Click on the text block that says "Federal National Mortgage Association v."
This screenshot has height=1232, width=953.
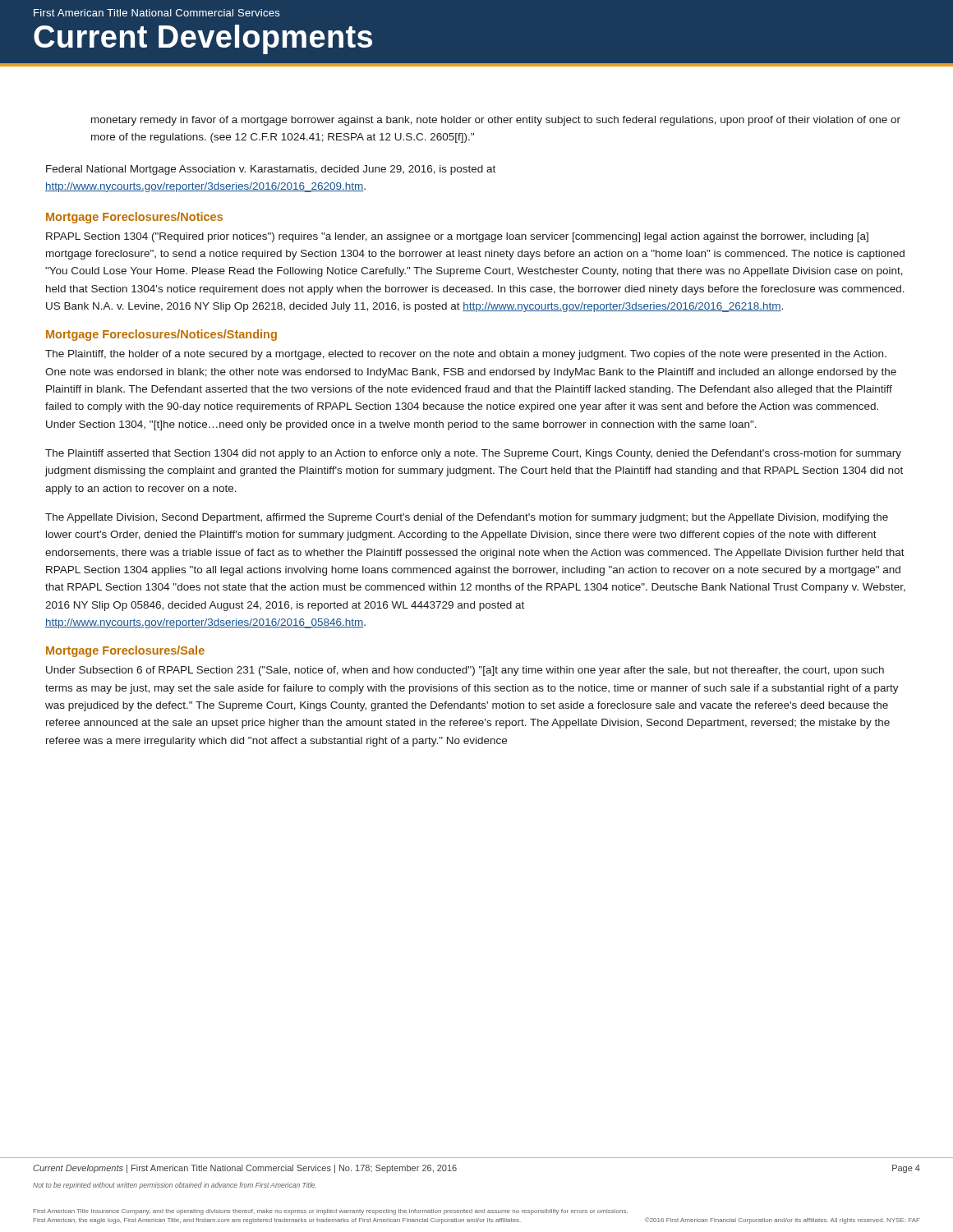click(x=270, y=177)
